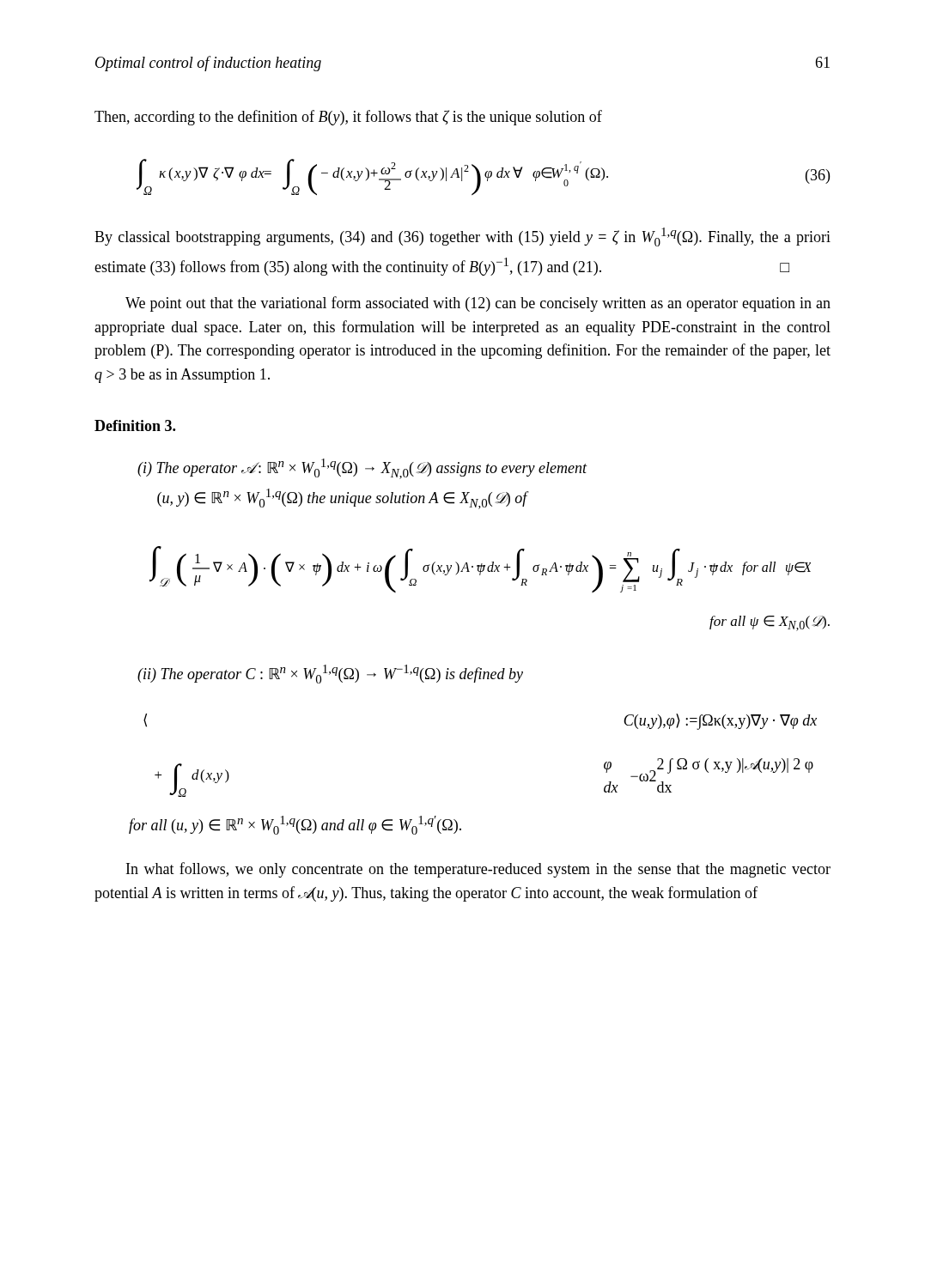Select the block starting "By classical bootstrapping arguments, (34) and (36)"
925x1288 pixels.
(x=462, y=250)
